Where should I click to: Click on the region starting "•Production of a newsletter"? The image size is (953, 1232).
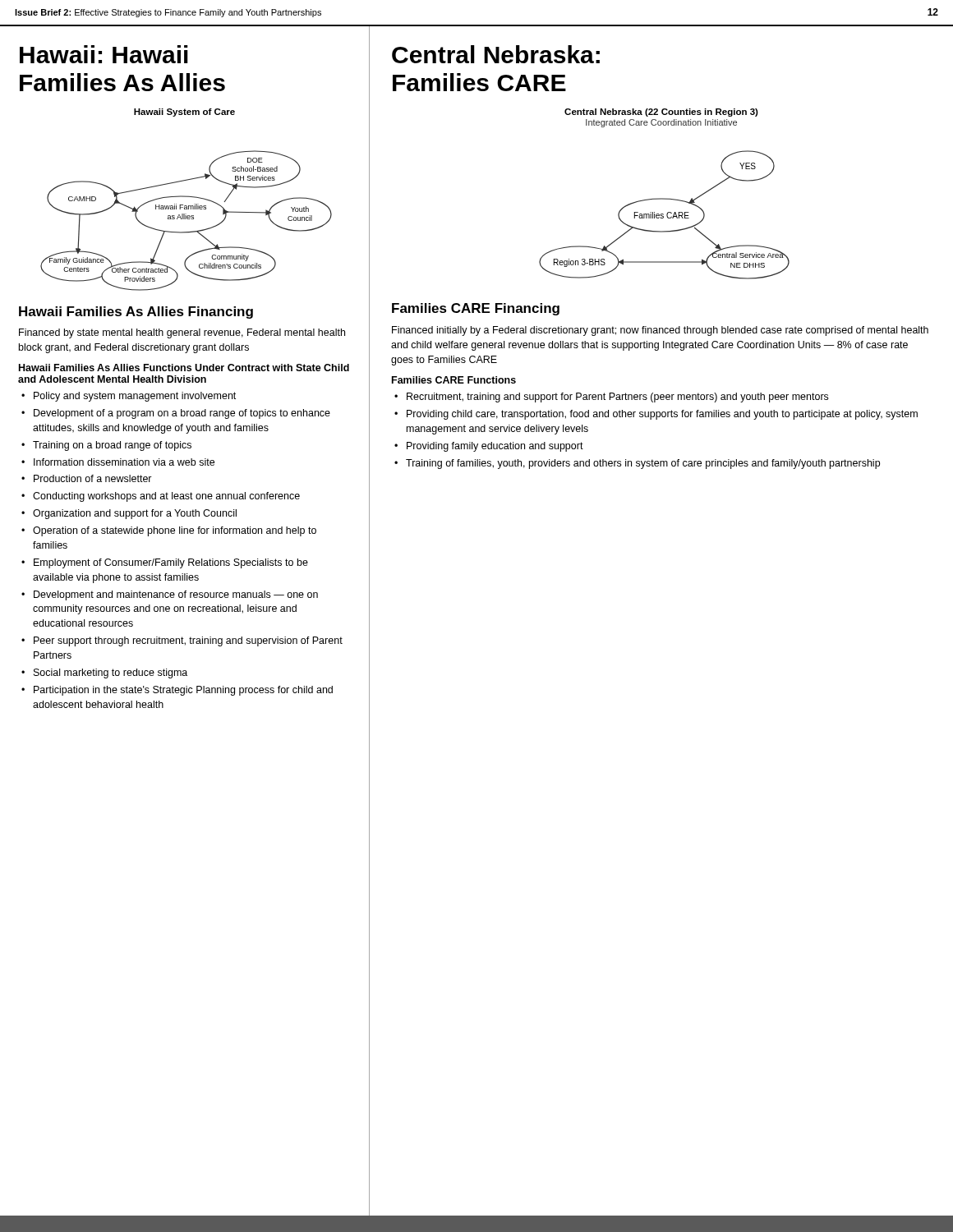coord(86,480)
